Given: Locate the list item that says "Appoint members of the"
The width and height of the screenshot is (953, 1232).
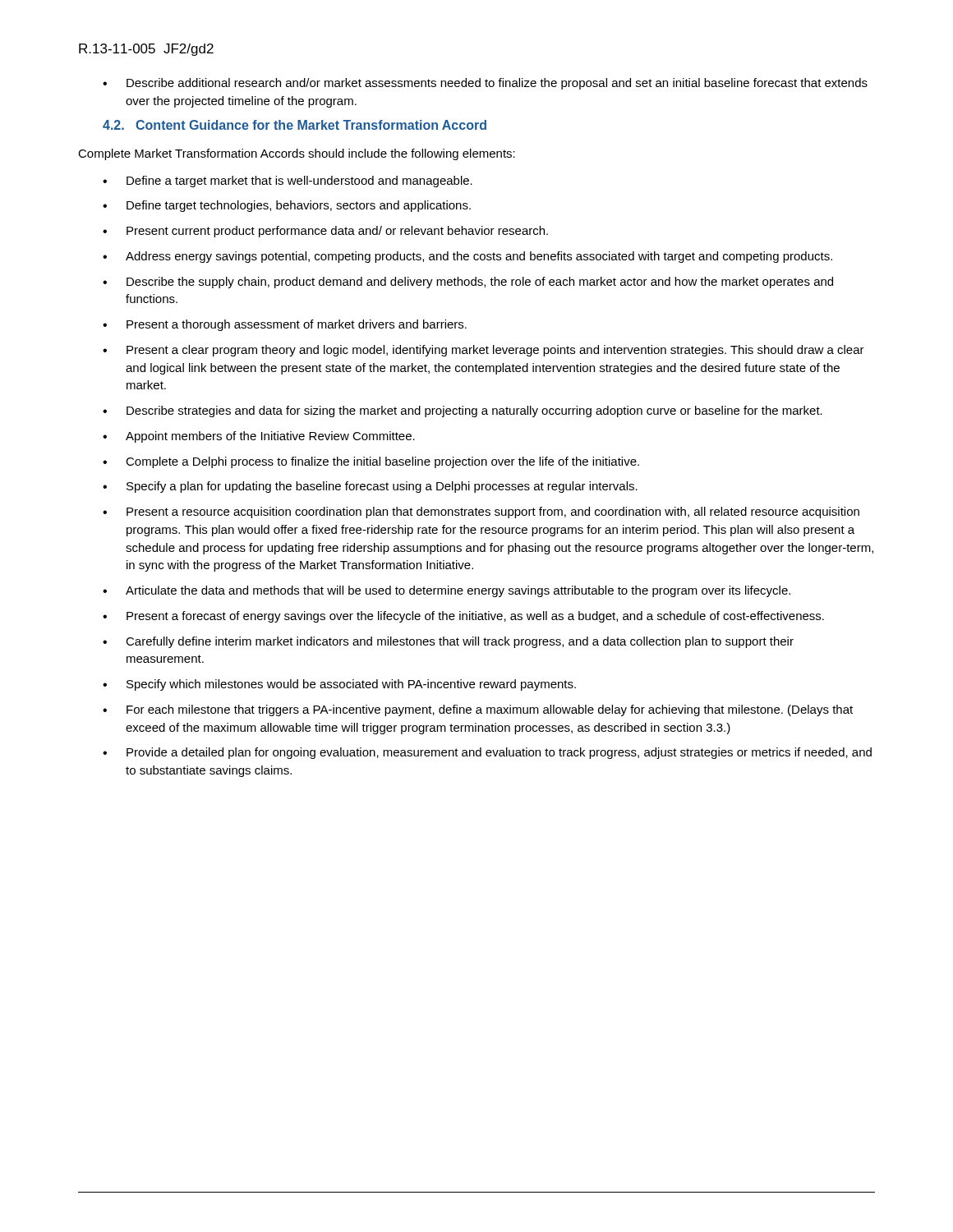Looking at the screenshot, I should (259, 437).
